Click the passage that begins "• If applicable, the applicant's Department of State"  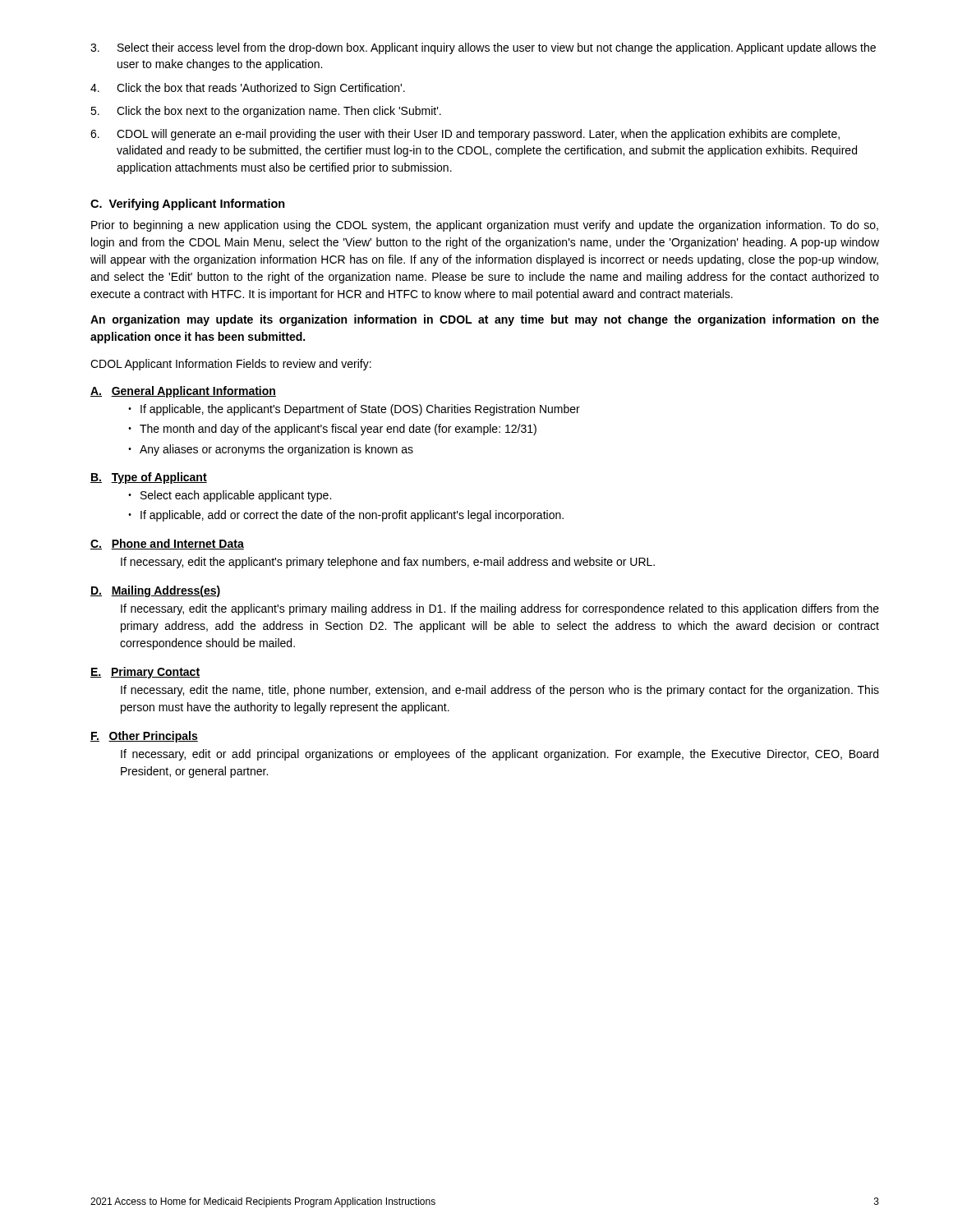[500, 409]
